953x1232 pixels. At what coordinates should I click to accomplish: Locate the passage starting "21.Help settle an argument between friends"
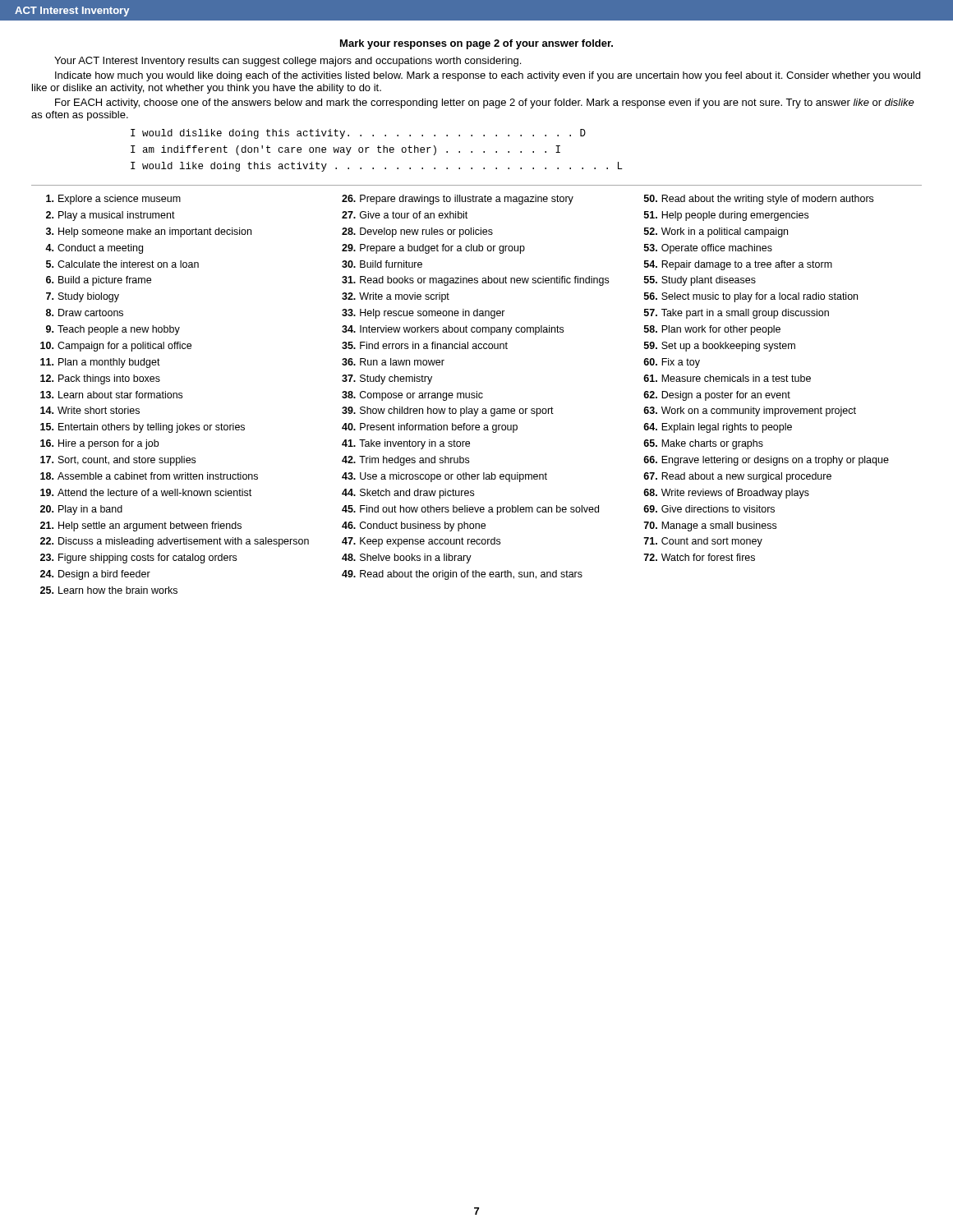point(175,526)
